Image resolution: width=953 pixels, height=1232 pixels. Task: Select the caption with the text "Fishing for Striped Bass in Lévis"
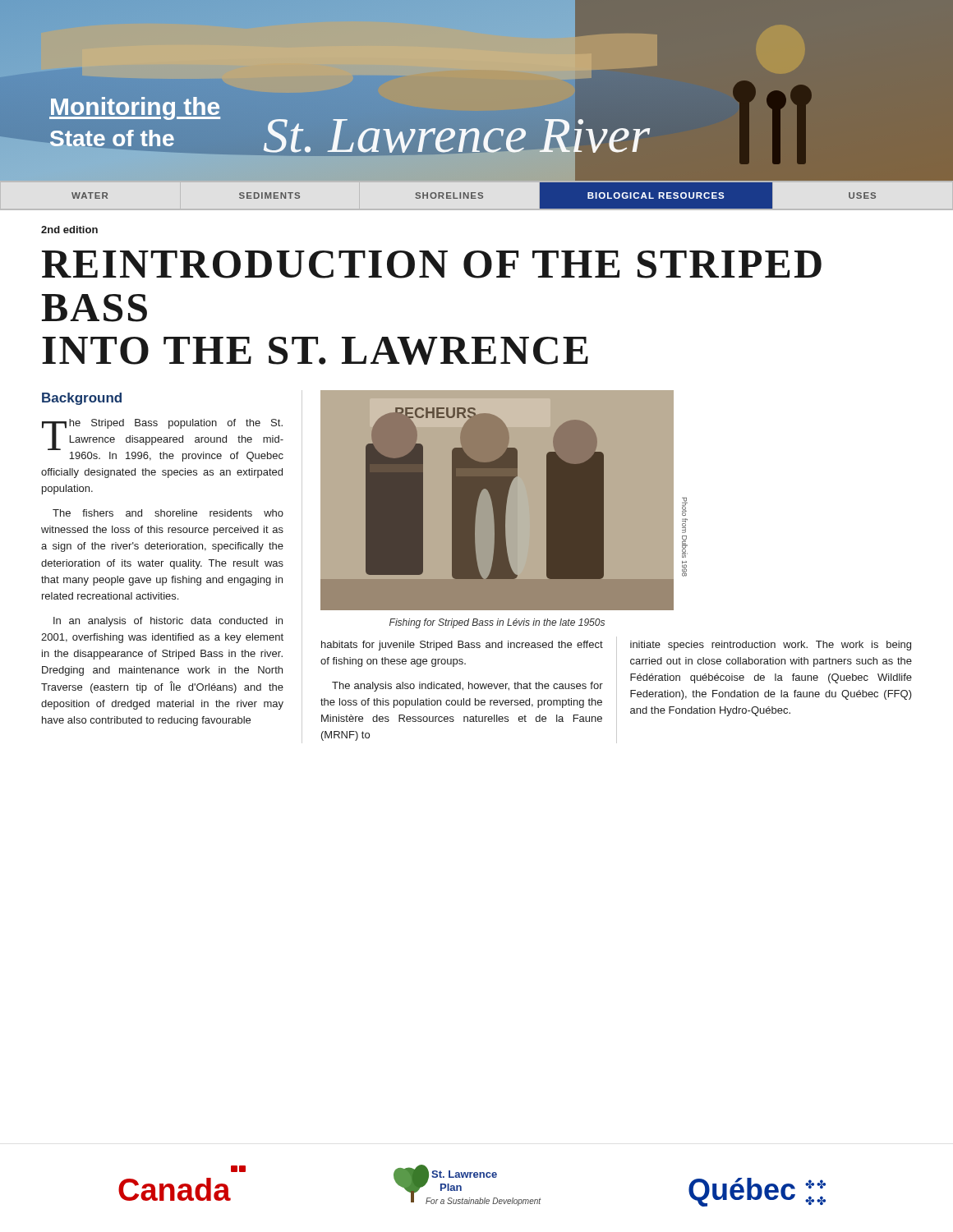(497, 622)
